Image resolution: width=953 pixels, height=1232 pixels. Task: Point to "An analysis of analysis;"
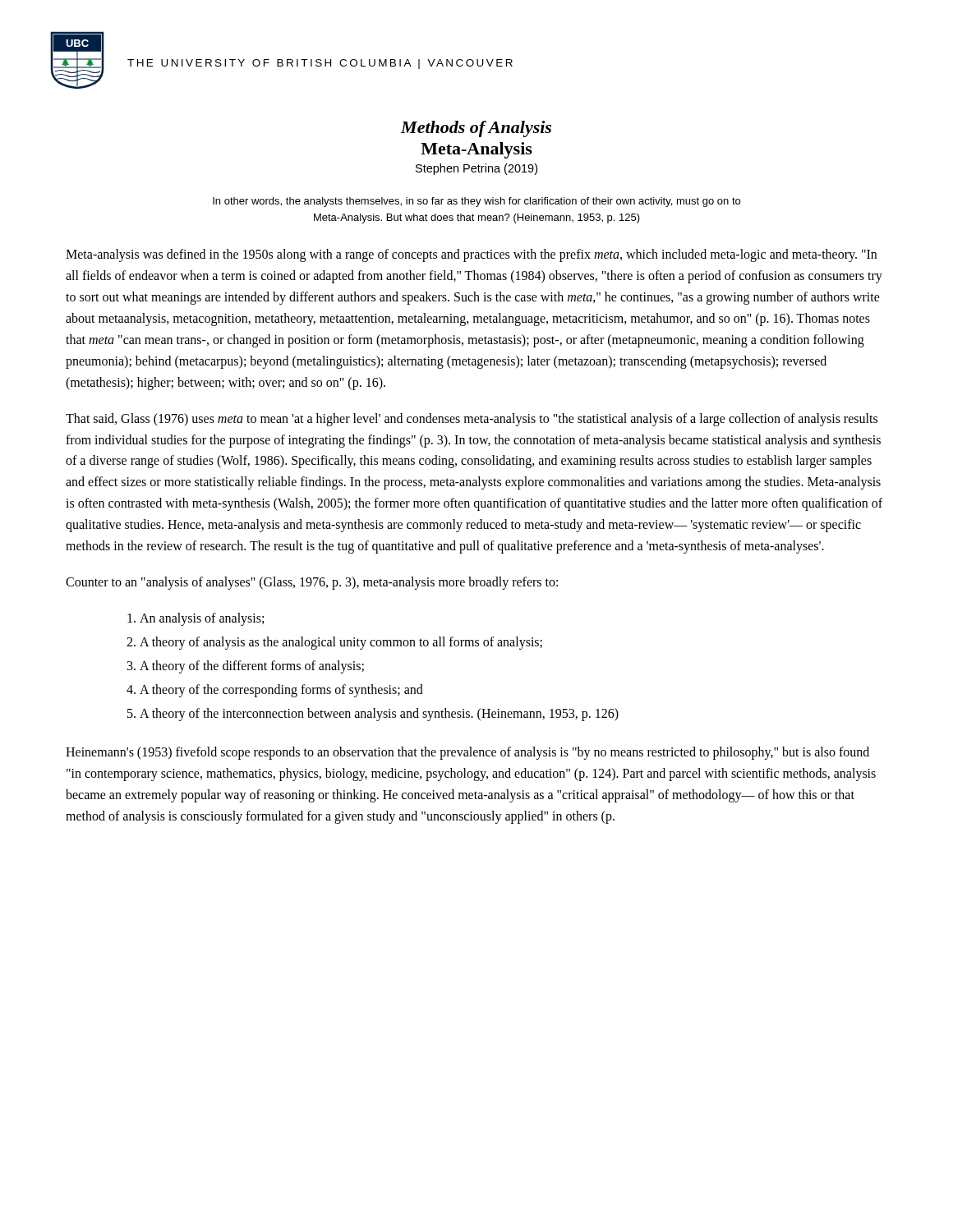coord(202,618)
